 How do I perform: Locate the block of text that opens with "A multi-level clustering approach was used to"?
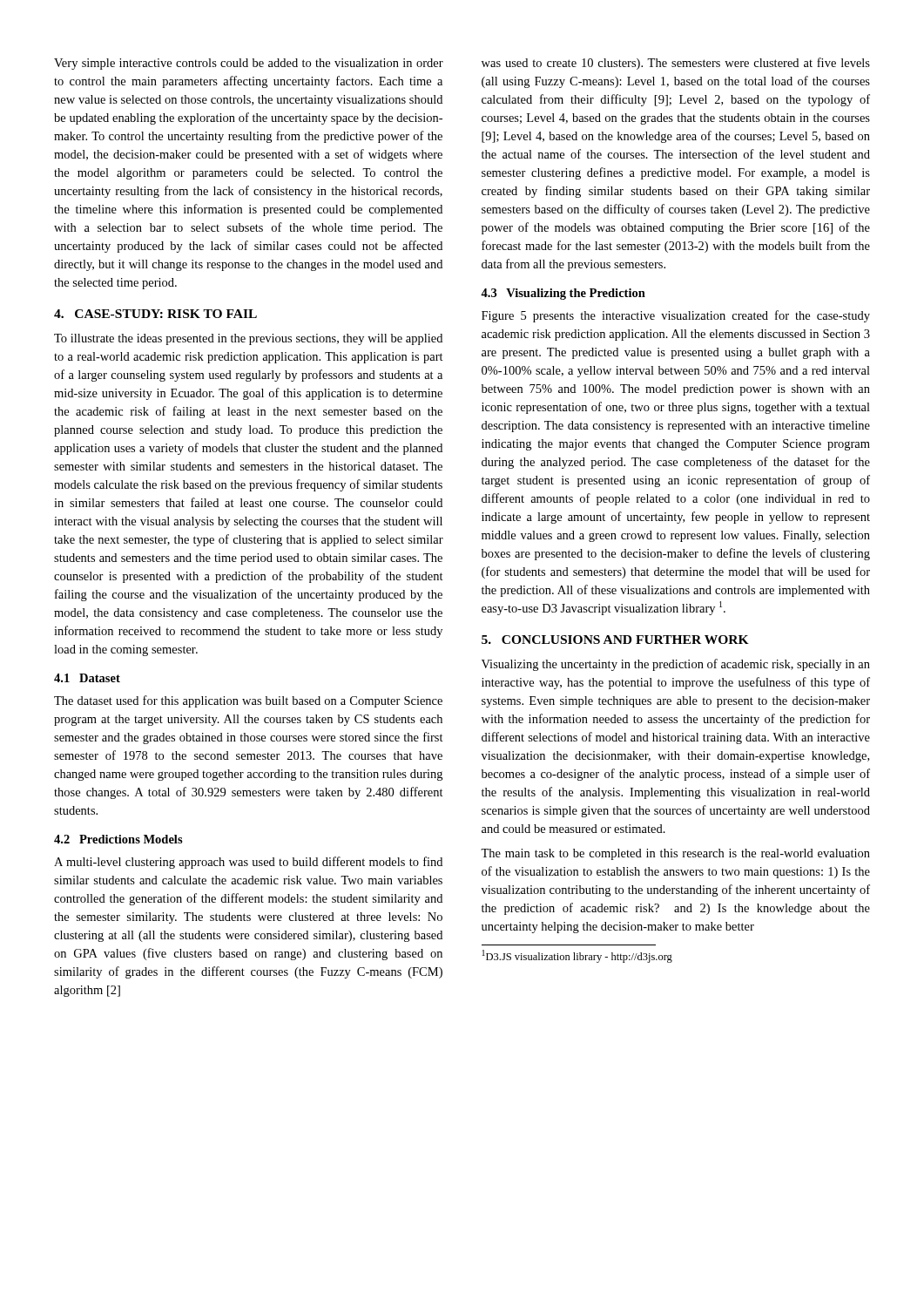click(248, 926)
